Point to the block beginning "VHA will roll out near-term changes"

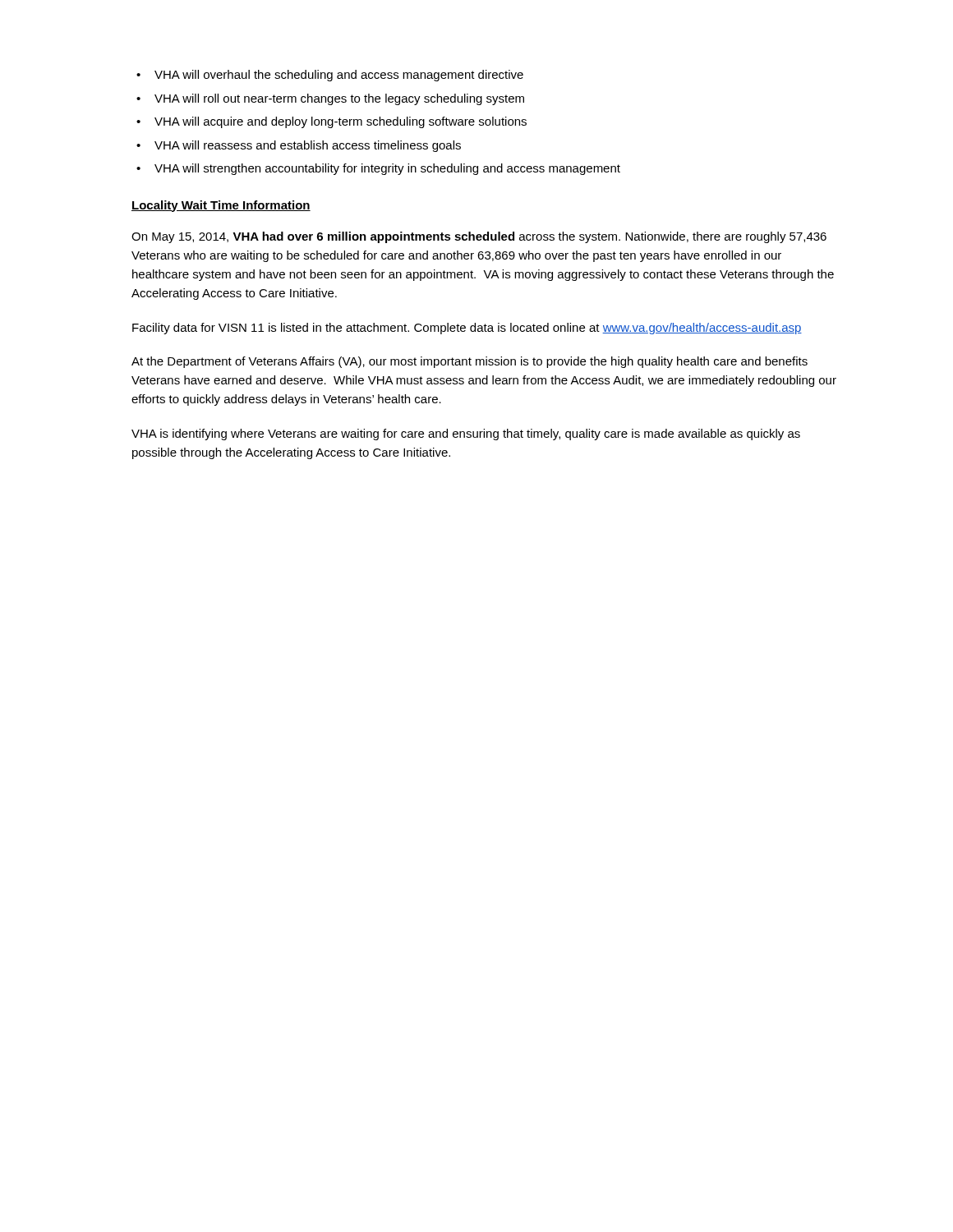[340, 98]
